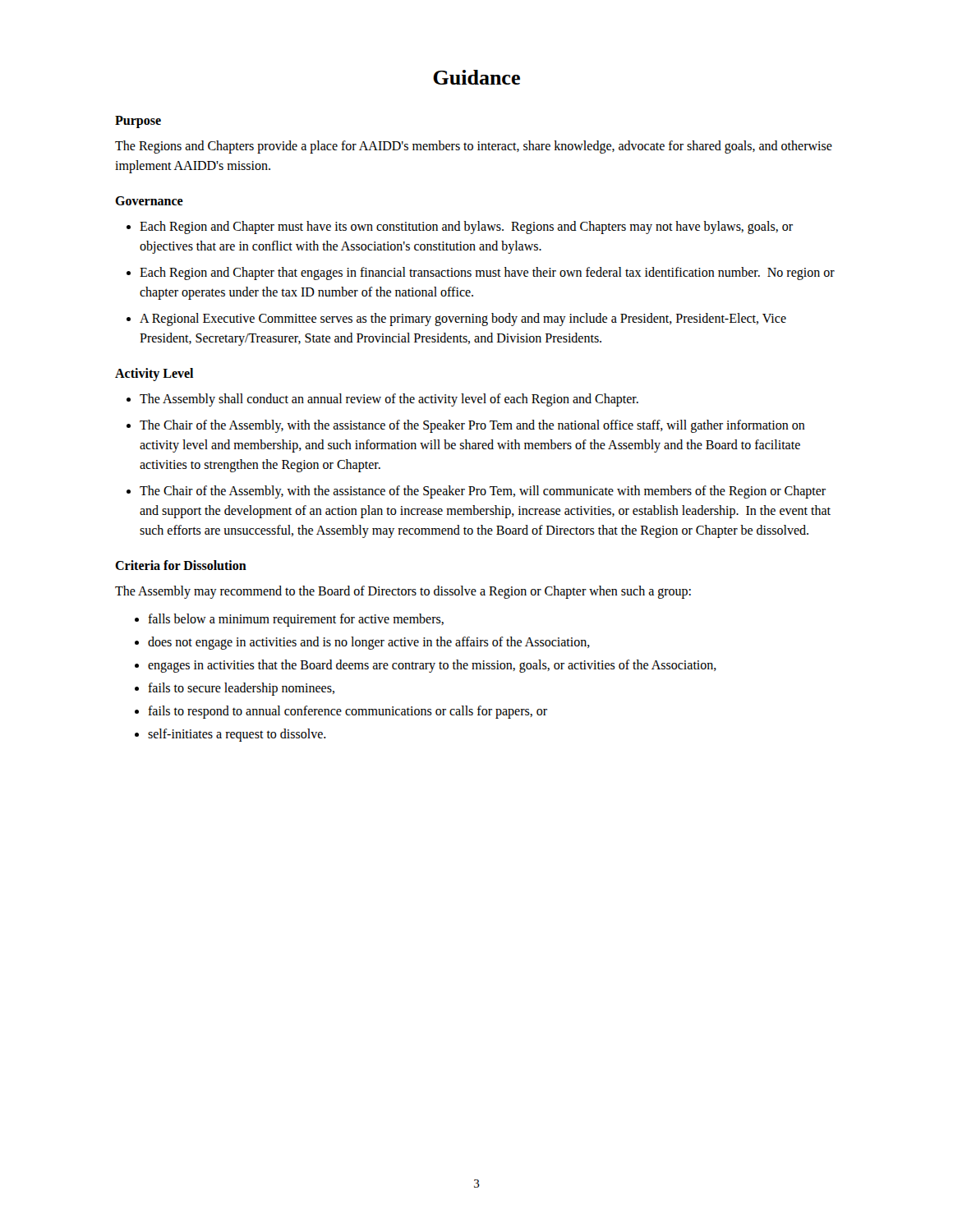Find the region starting "Criteria for Dissolution"
Image resolution: width=953 pixels, height=1232 pixels.
coord(181,565)
